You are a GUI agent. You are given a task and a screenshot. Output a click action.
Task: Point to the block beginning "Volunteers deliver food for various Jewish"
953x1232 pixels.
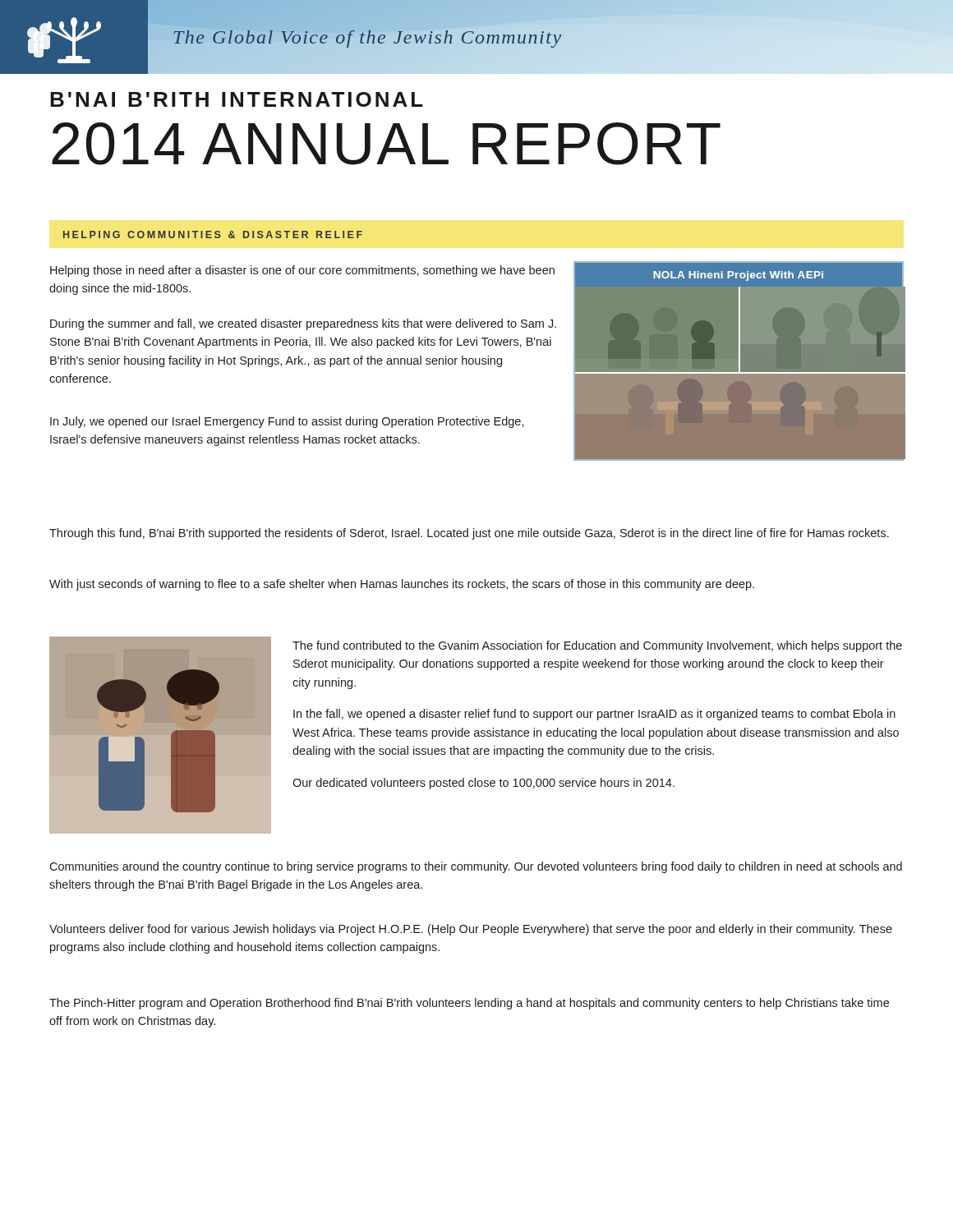(x=476, y=938)
